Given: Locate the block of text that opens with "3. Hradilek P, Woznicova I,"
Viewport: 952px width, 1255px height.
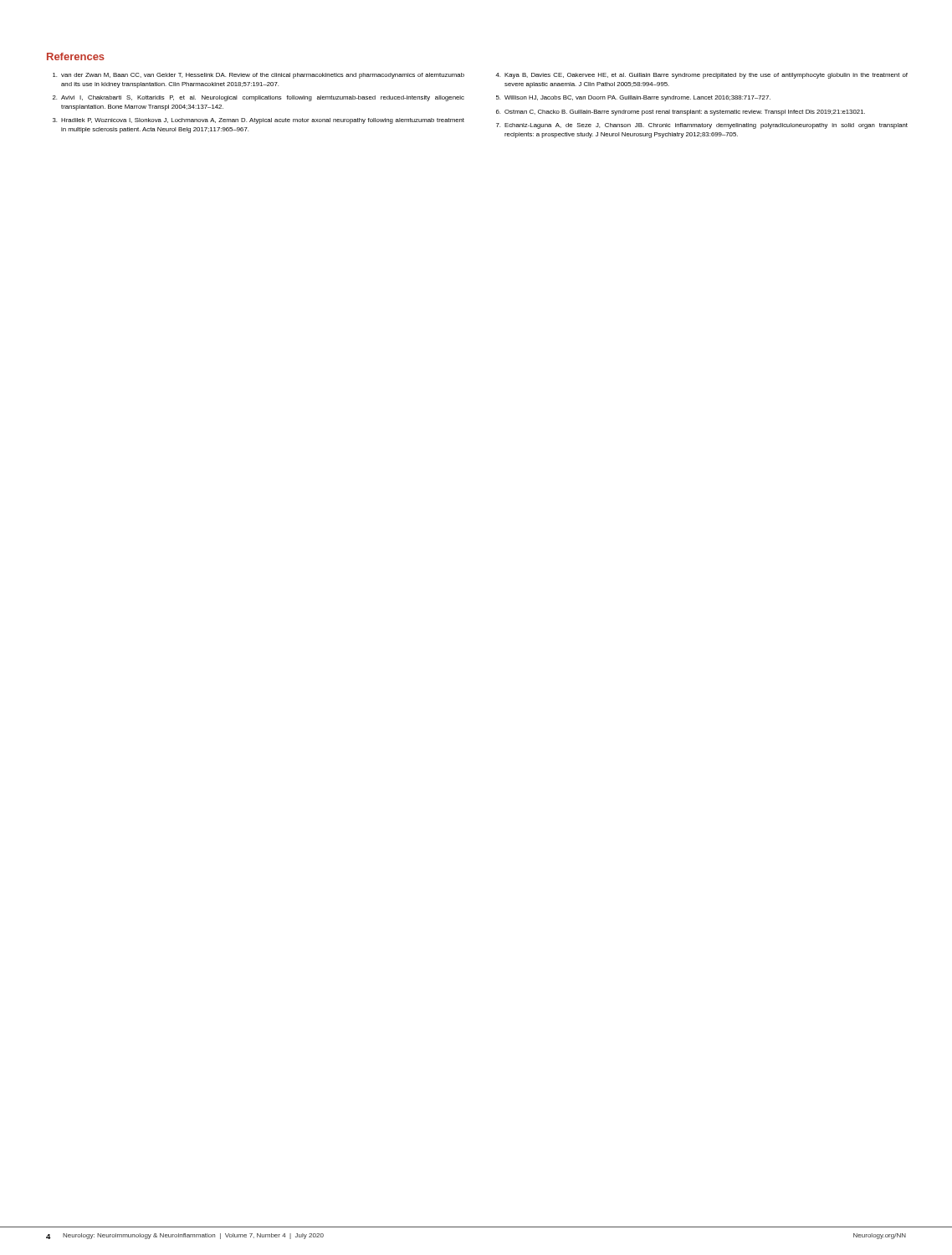Looking at the screenshot, I should 255,125.
